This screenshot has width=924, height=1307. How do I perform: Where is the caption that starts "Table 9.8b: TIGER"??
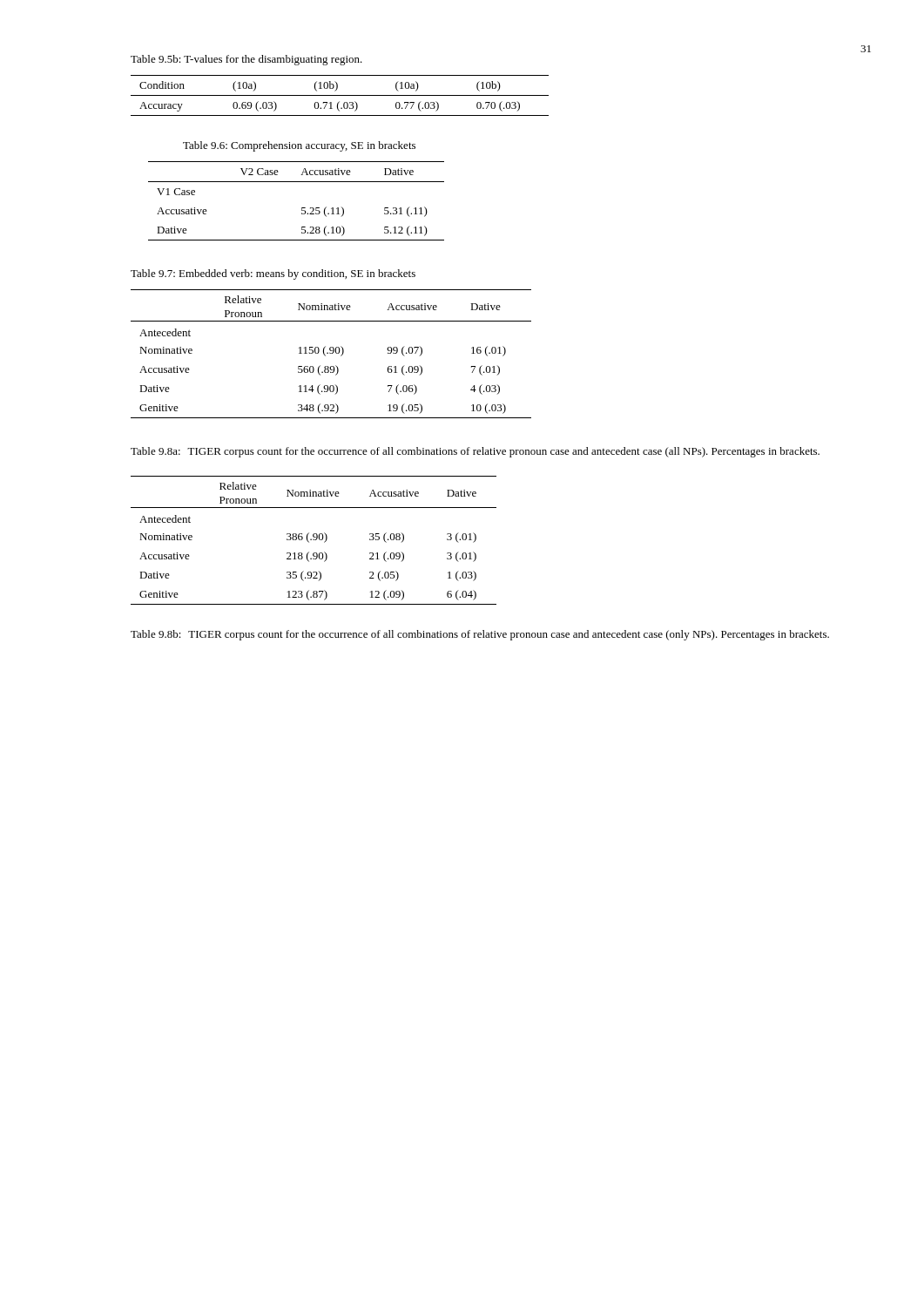coord(480,634)
